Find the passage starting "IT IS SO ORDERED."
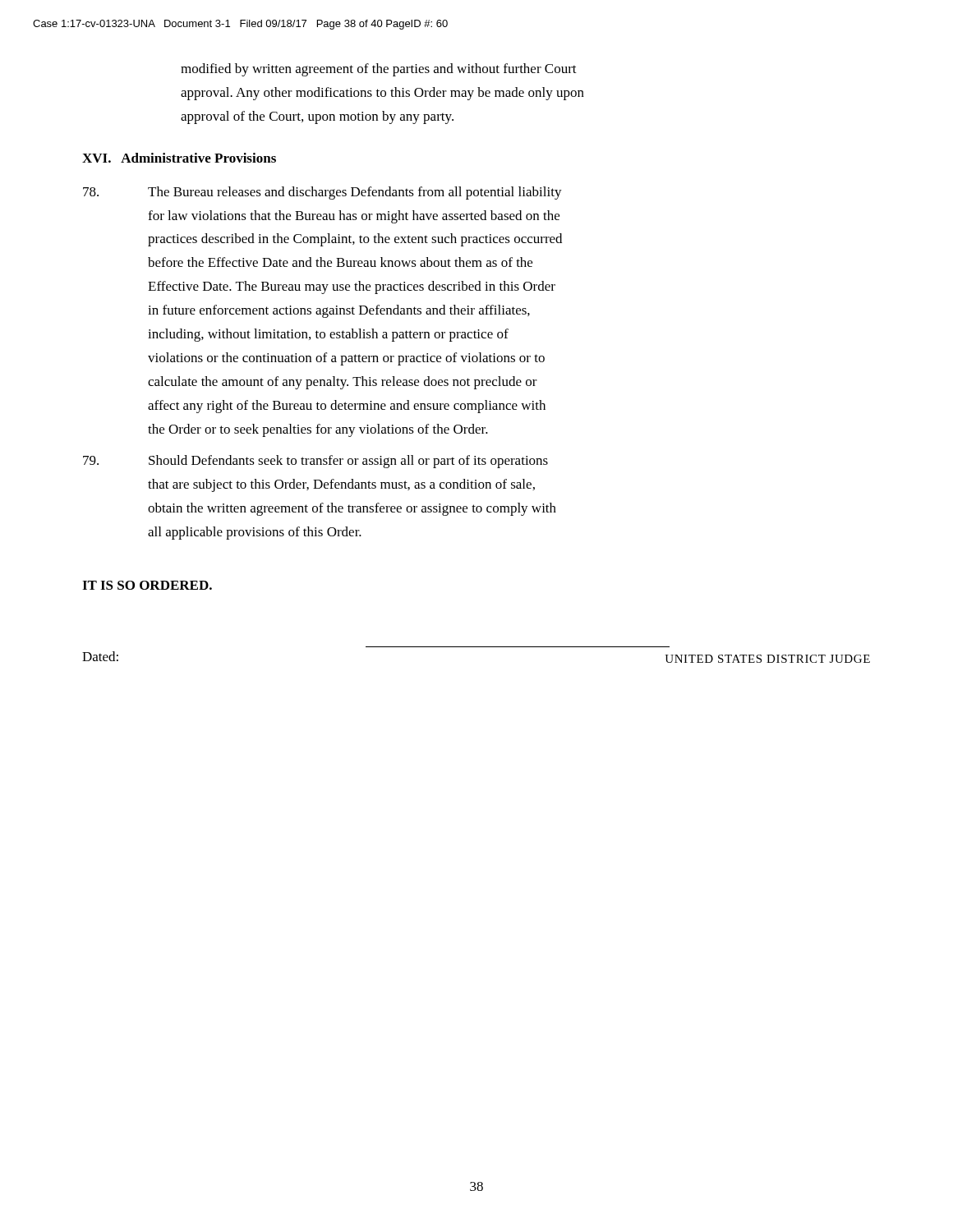953x1232 pixels. point(147,585)
